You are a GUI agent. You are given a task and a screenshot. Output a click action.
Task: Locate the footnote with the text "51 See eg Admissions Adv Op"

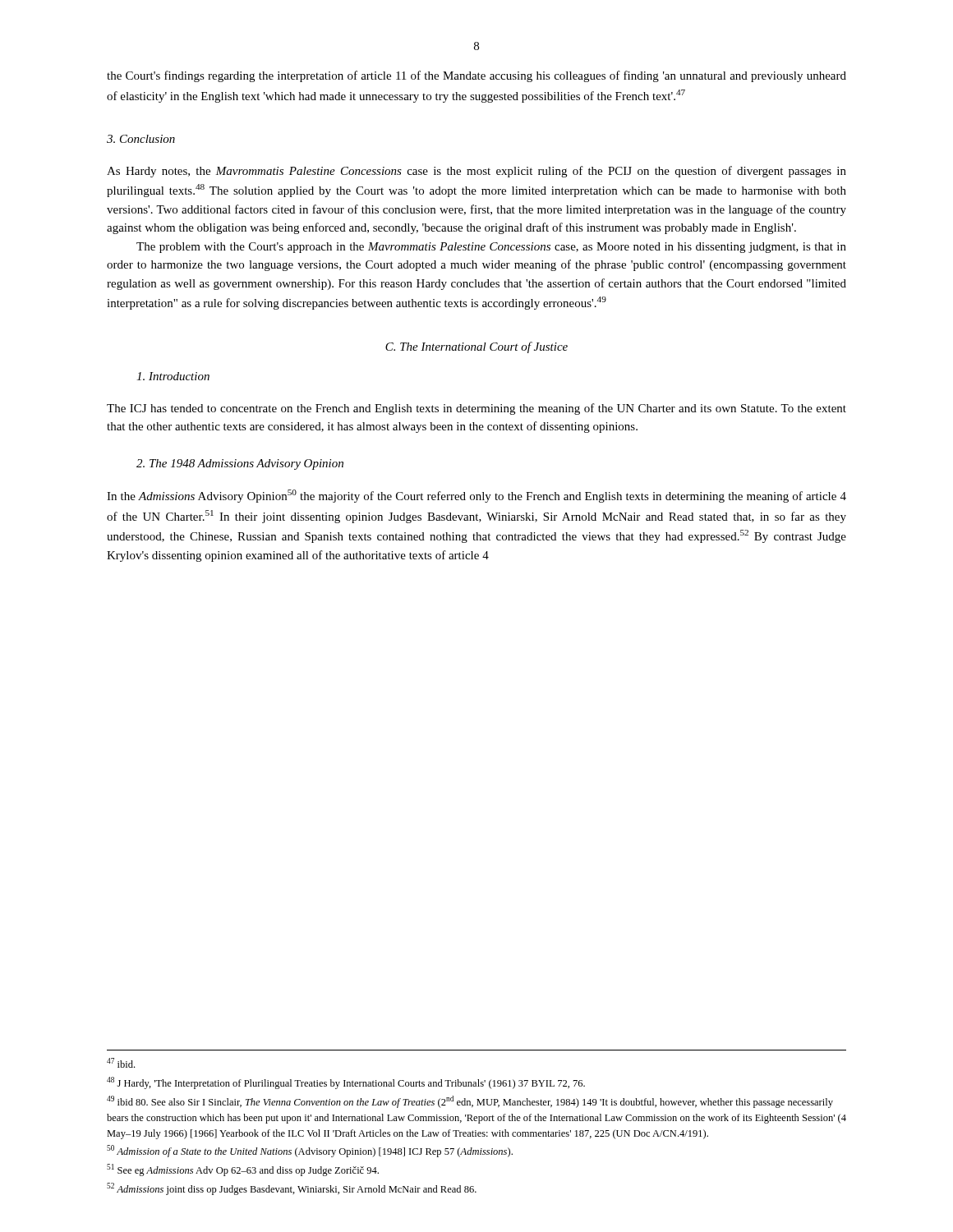[x=243, y=1170]
